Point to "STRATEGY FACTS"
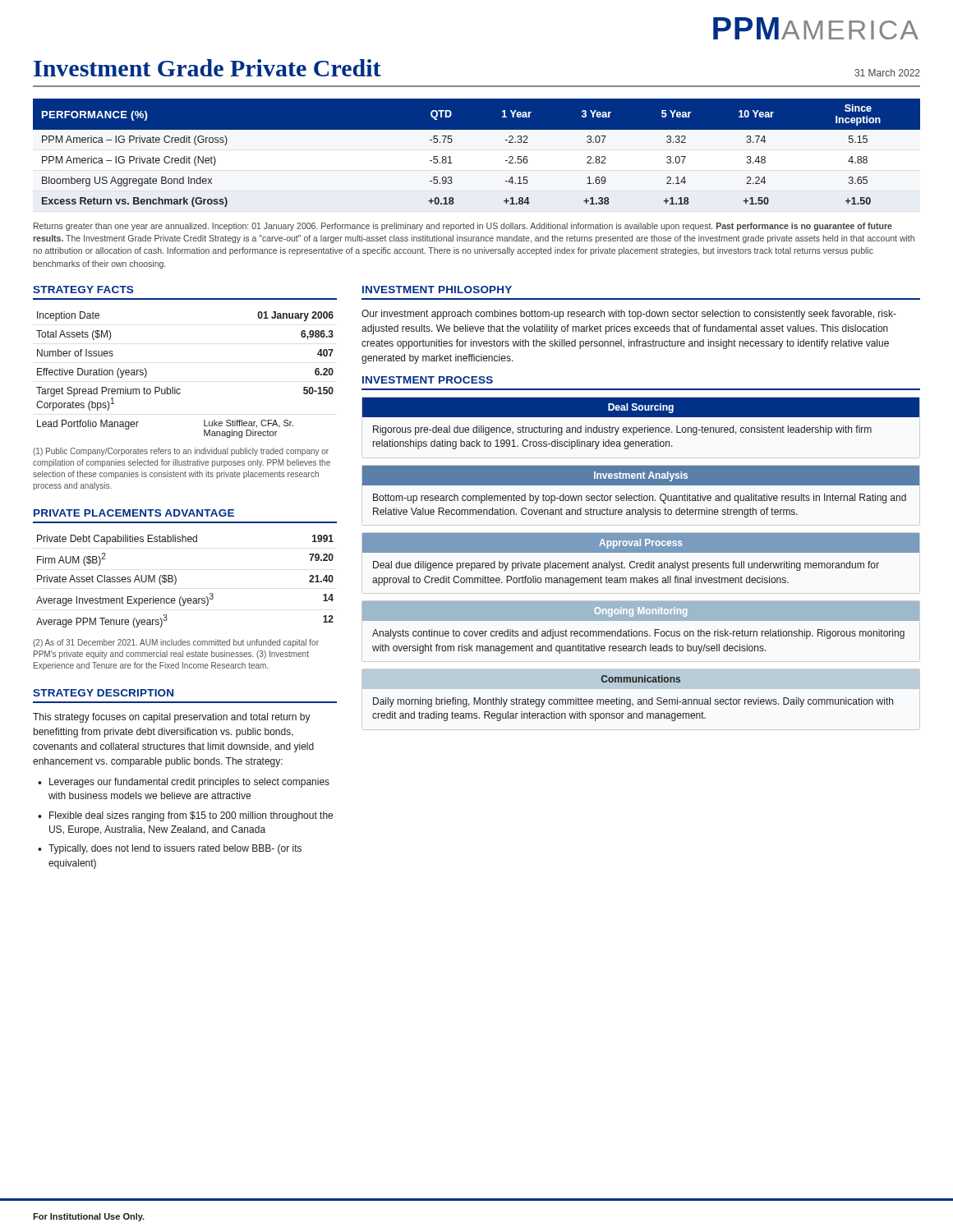This screenshot has height=1232, width=953. 83,289
